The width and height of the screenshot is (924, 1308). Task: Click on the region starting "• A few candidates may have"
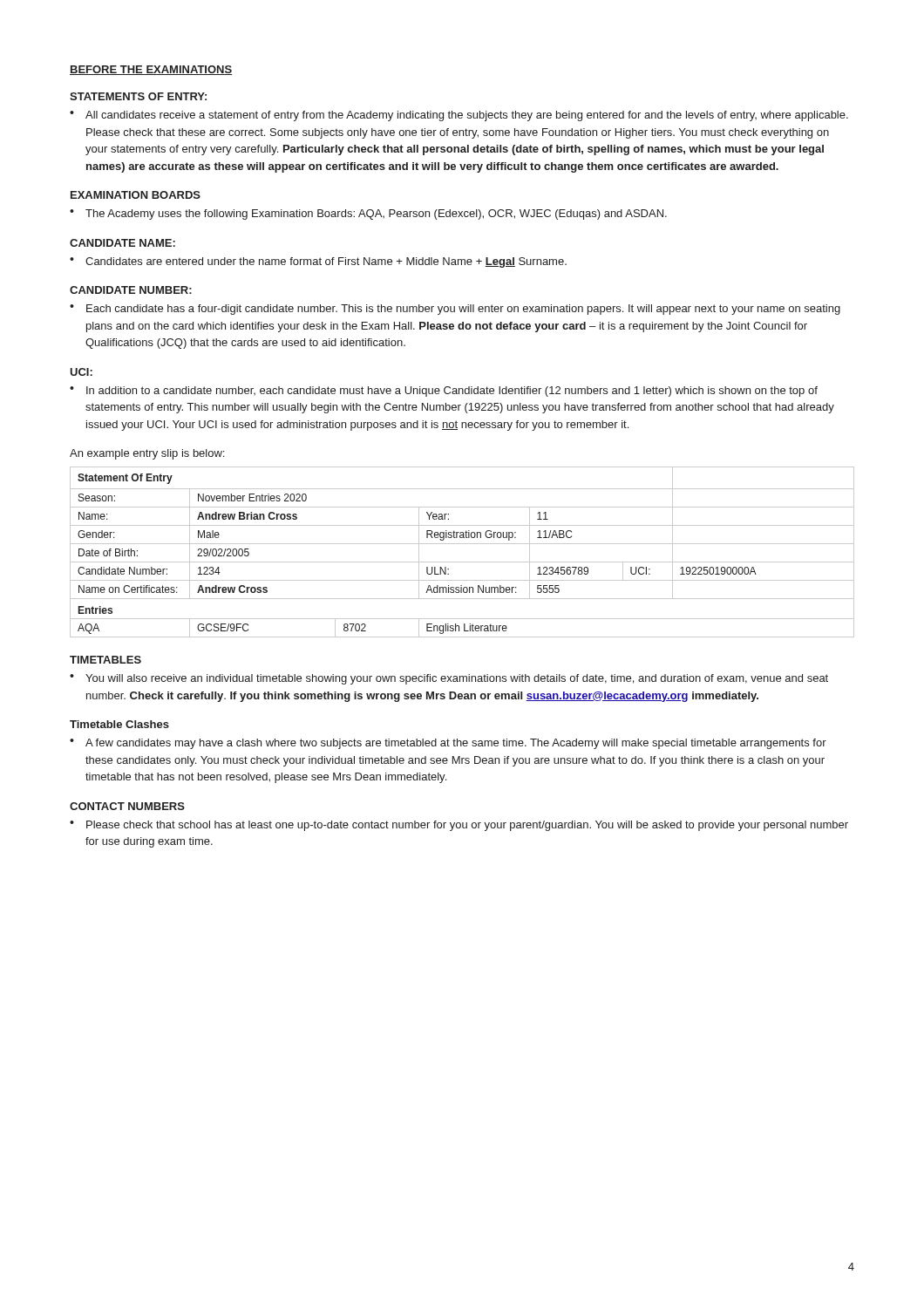tap(462, 760)
